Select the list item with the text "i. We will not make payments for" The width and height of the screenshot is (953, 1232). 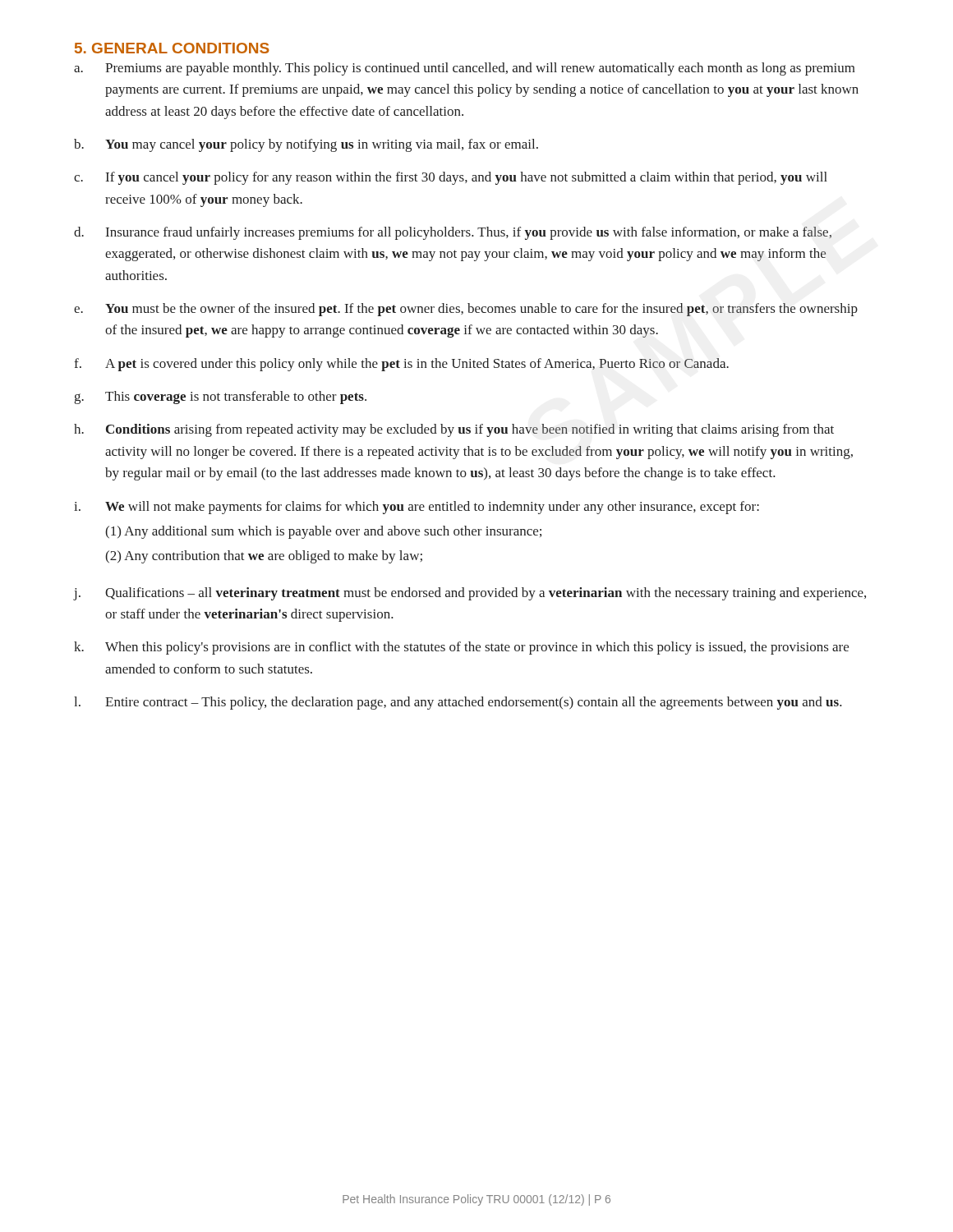(472, 533)
